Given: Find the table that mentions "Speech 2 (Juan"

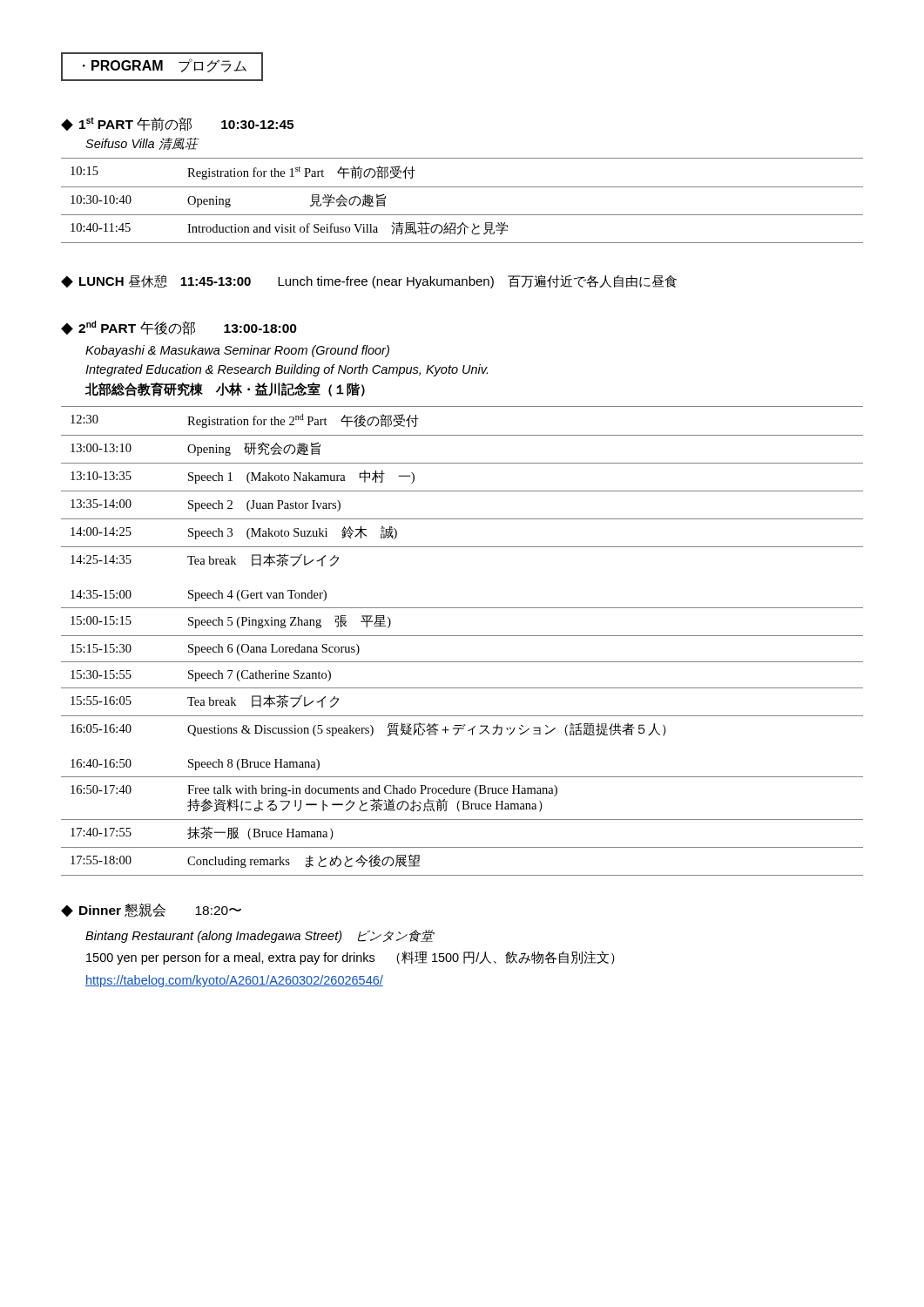Looking at the screenshot, I should 462,641.
